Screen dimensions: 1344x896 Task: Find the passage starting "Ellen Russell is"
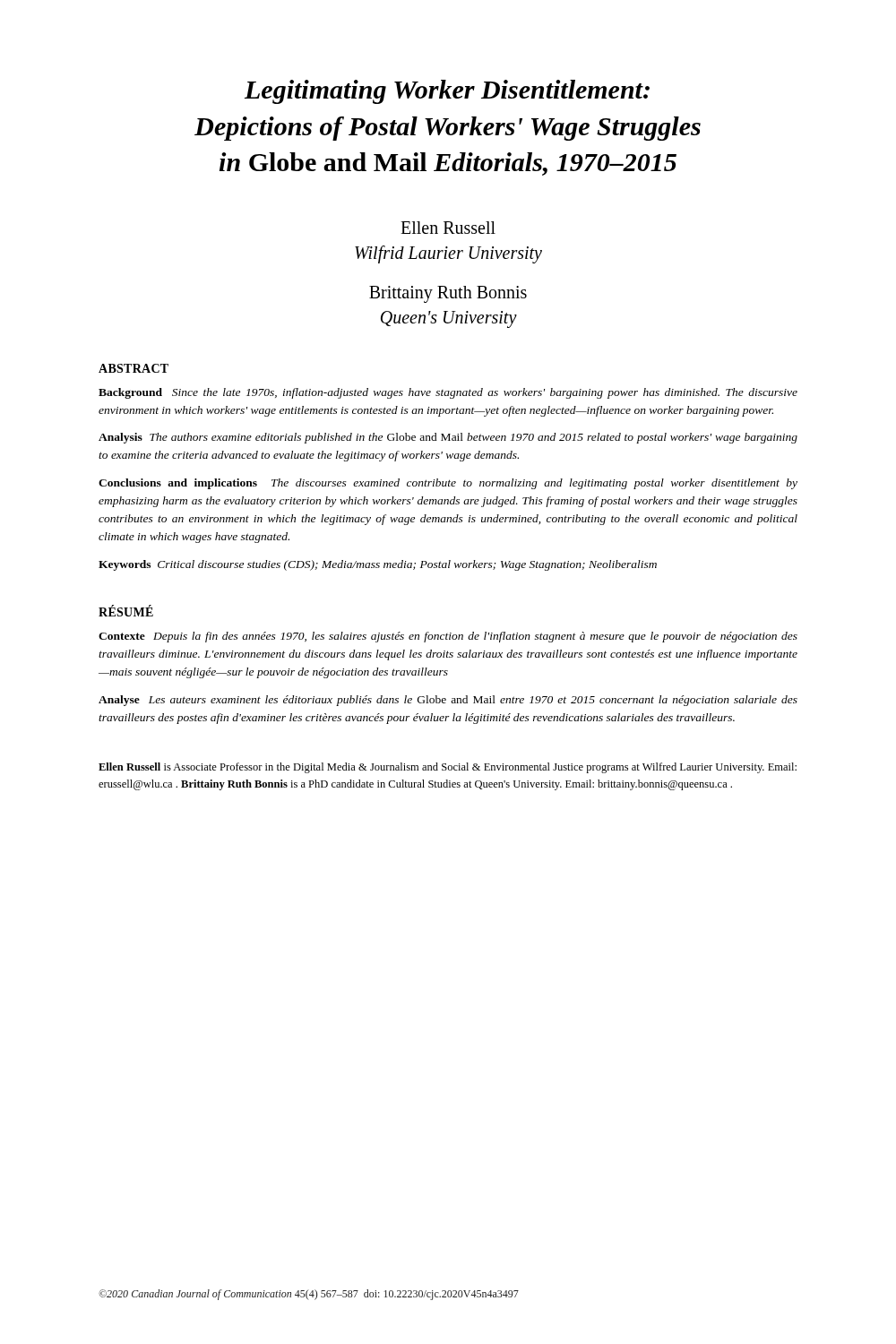[x=448, y=775]
